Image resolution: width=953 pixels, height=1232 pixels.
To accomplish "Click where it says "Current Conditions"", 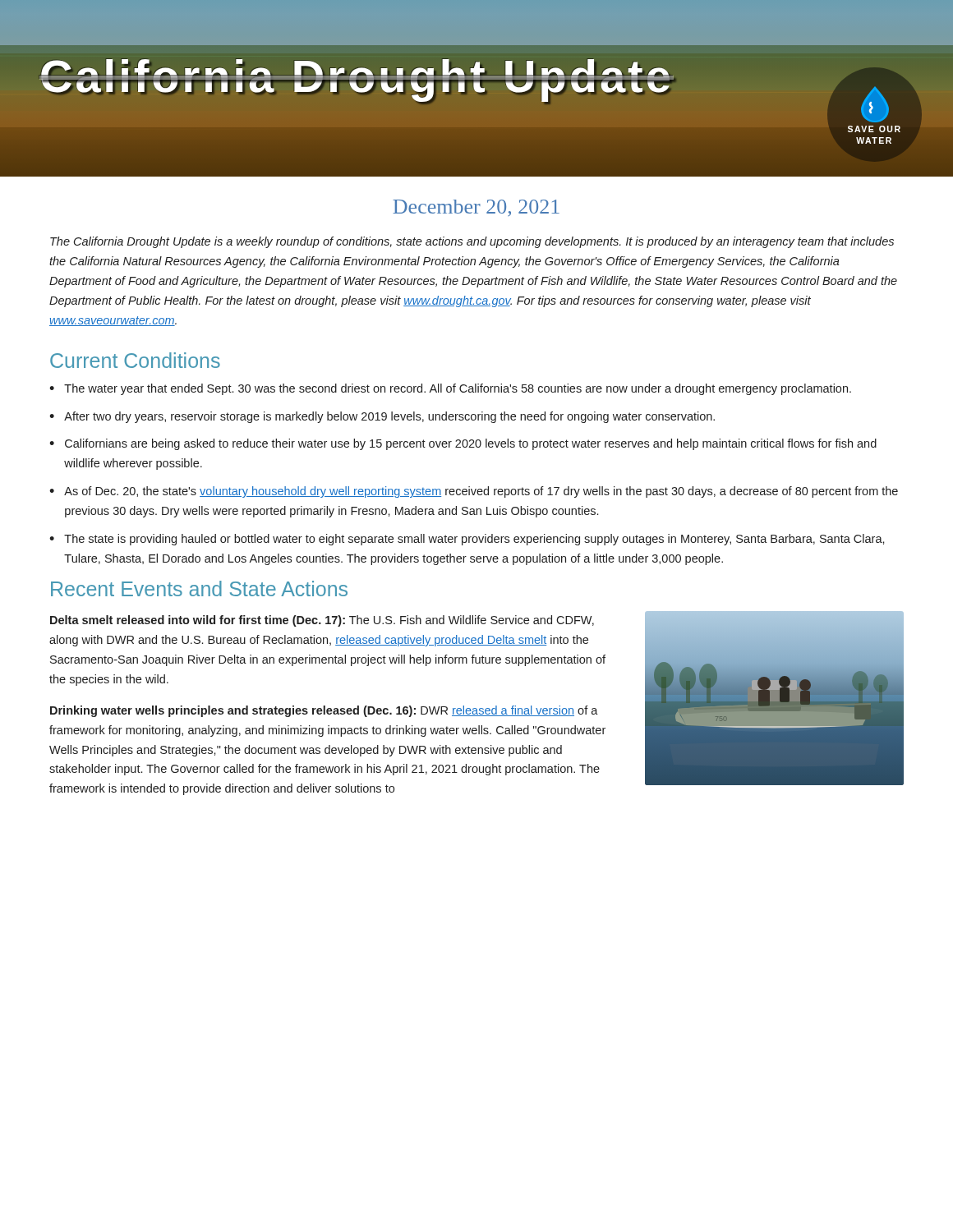I will coord(135,360).
